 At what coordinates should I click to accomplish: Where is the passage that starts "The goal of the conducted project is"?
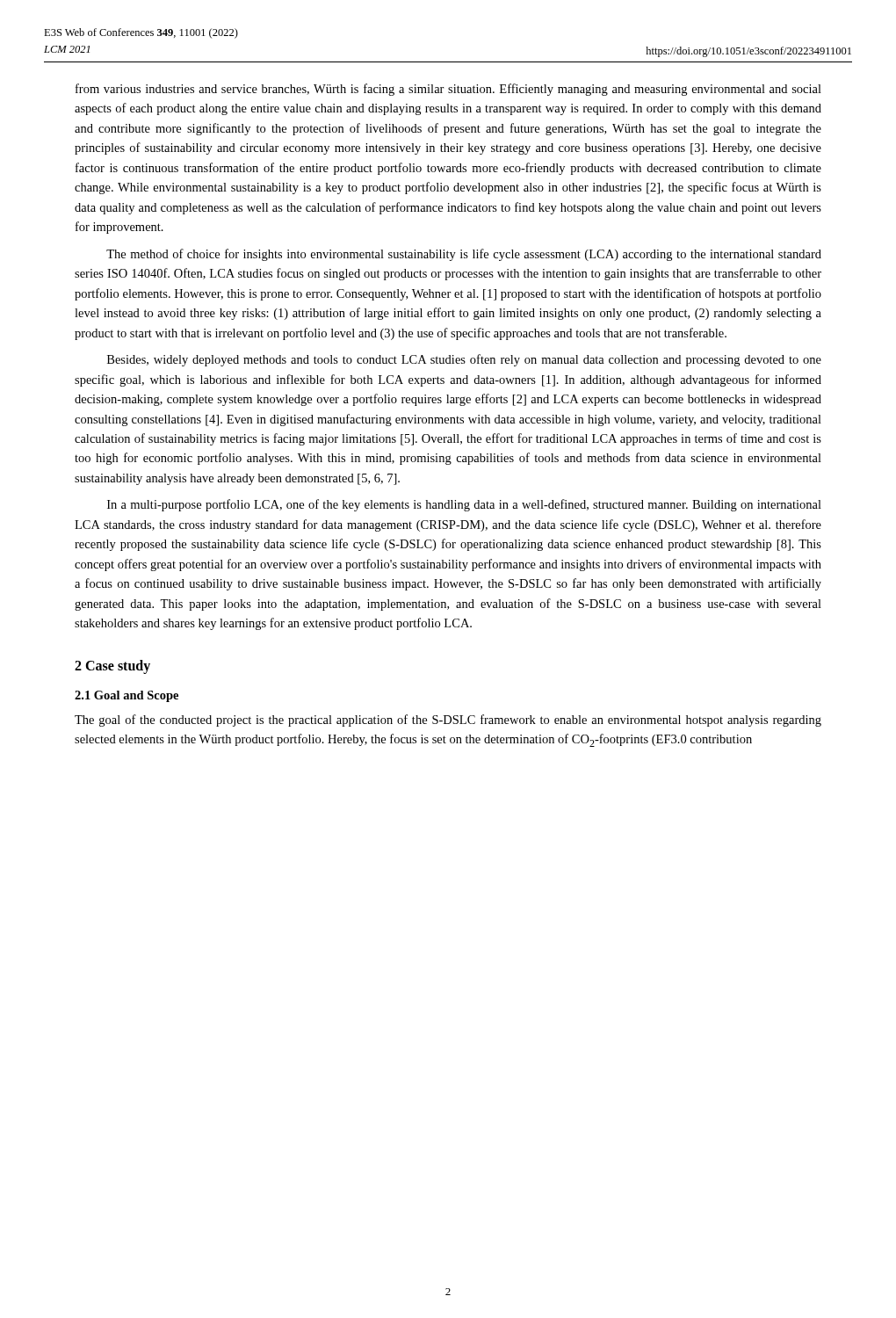[x=448, y=731]
